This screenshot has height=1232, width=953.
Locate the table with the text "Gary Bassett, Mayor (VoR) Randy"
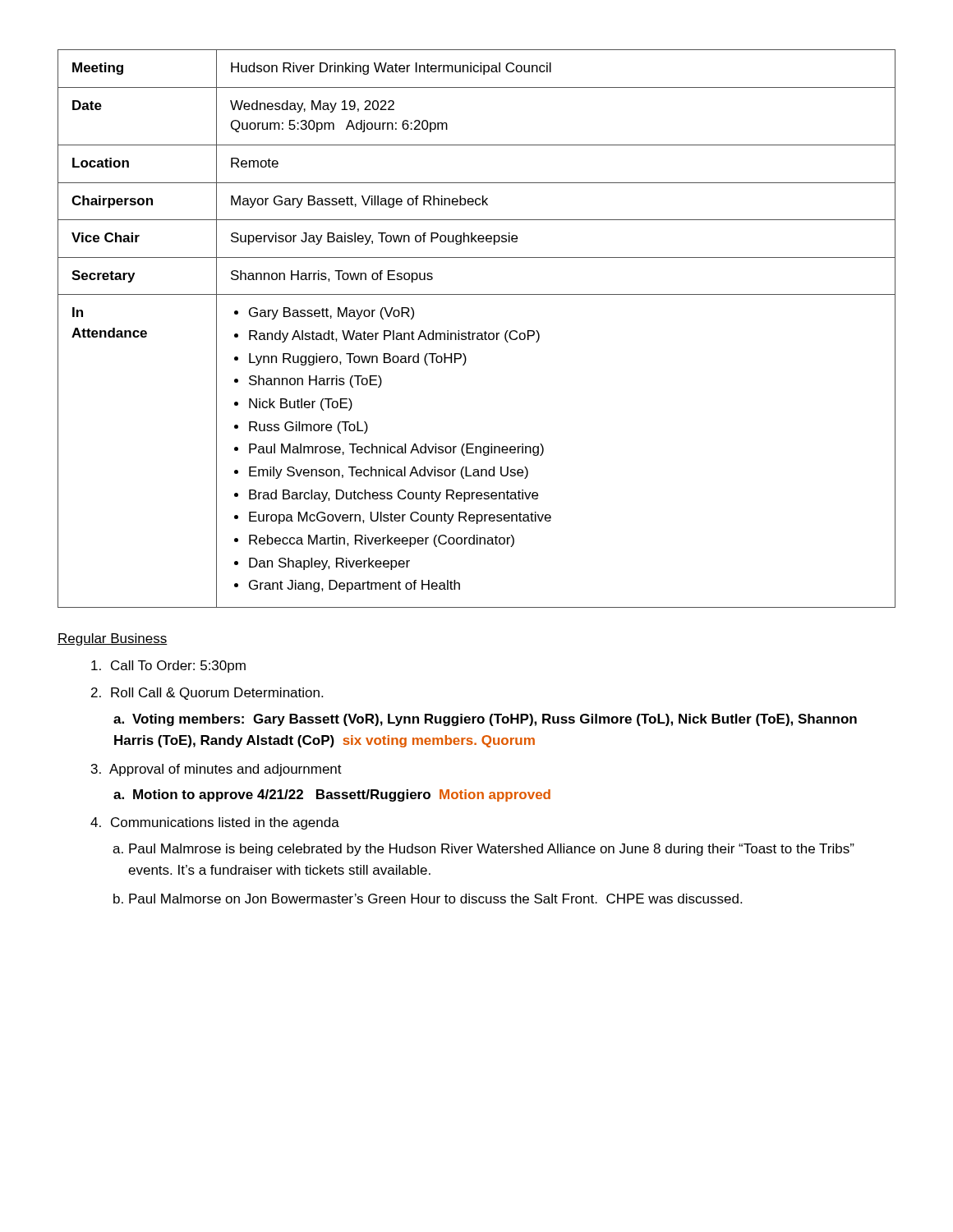(x=476, y=328)
